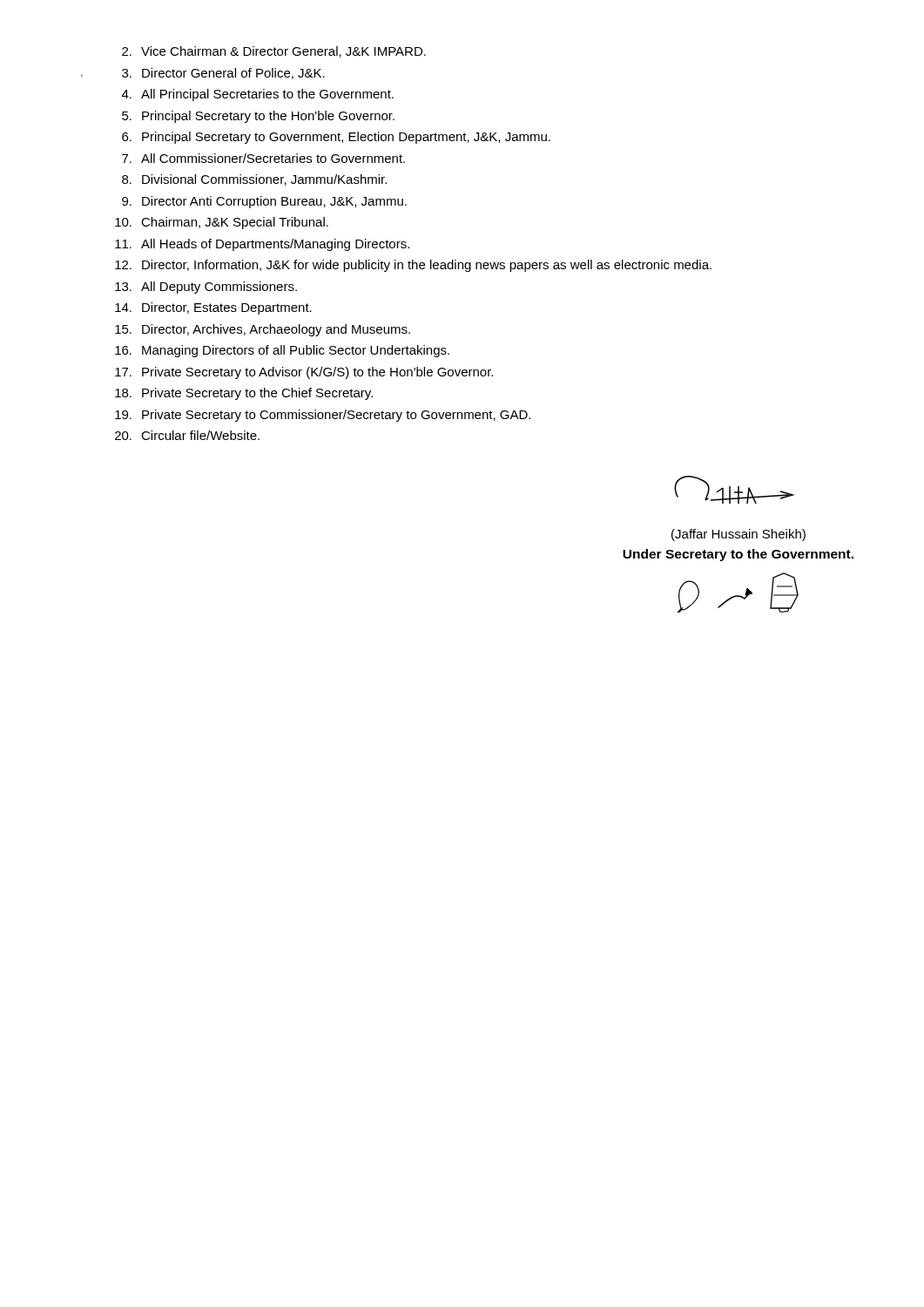This screenshot has height=1307, width=924.
Task: Locate the region starting "2. Vice Chairman"
Action: tap(274, 52)
